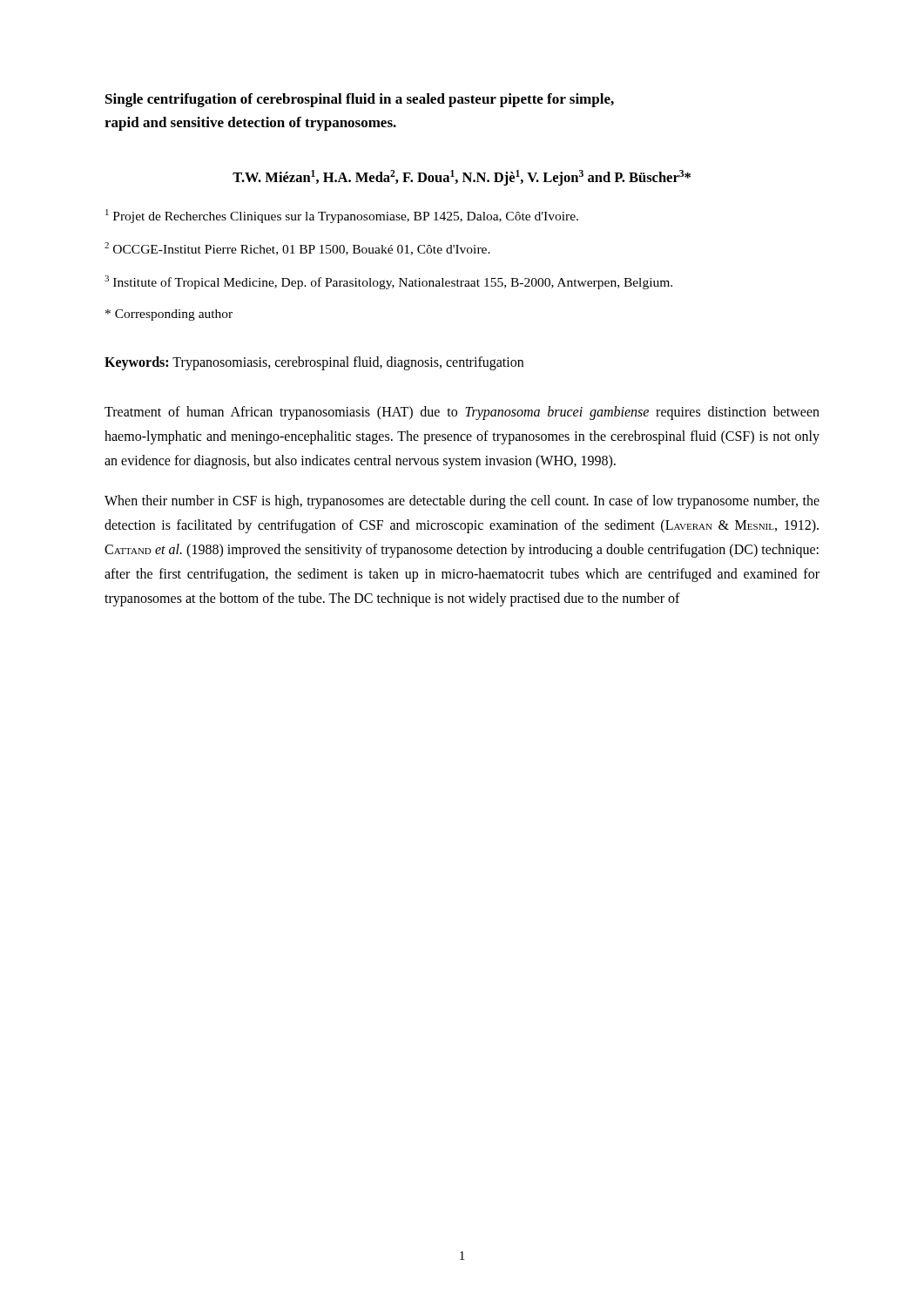Navigate to the element starting "When their number in CSF is high, trypanosomes"

[462, 549]
